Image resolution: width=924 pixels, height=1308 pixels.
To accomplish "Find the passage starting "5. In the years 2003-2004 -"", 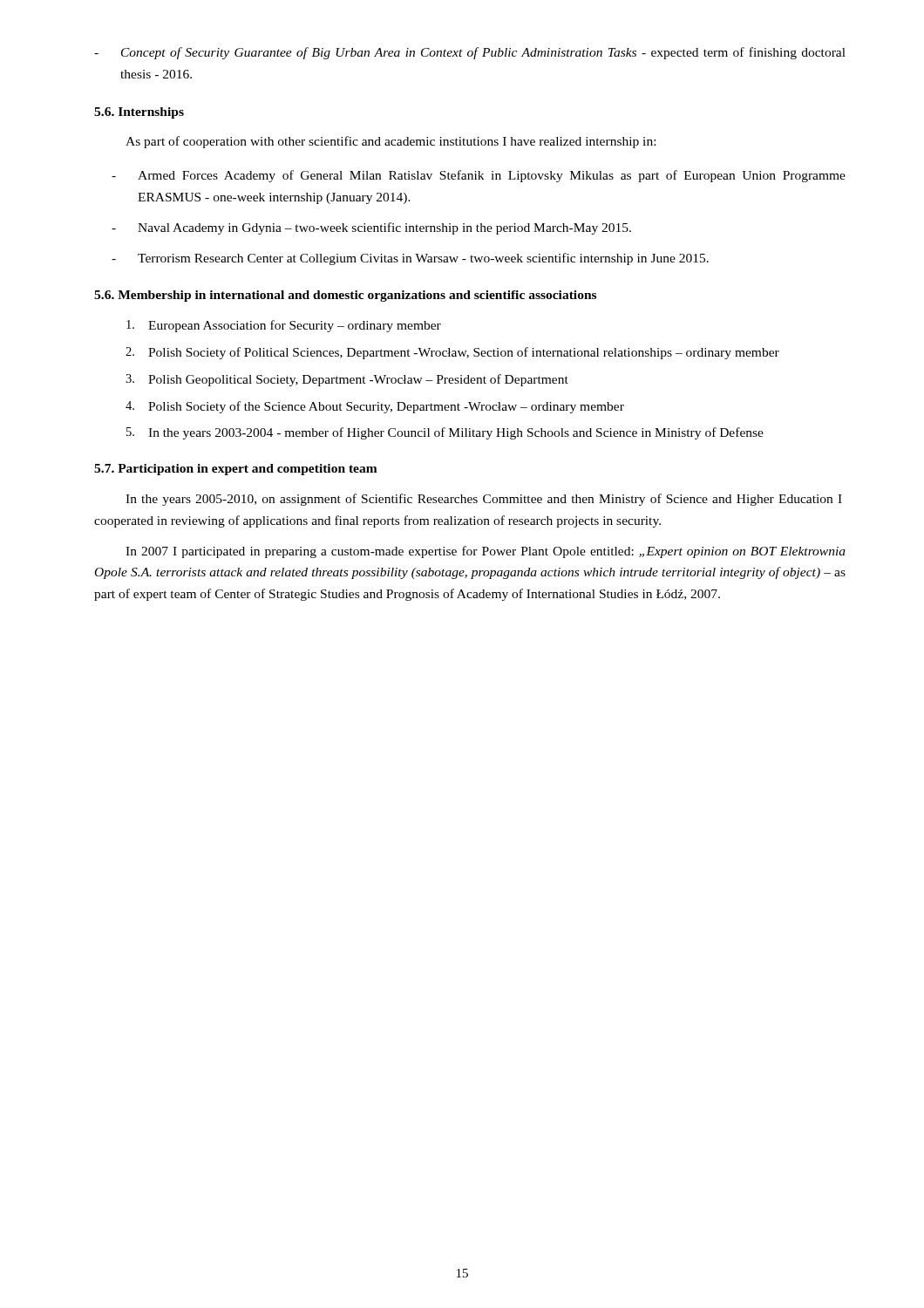I will pos(486,433).
